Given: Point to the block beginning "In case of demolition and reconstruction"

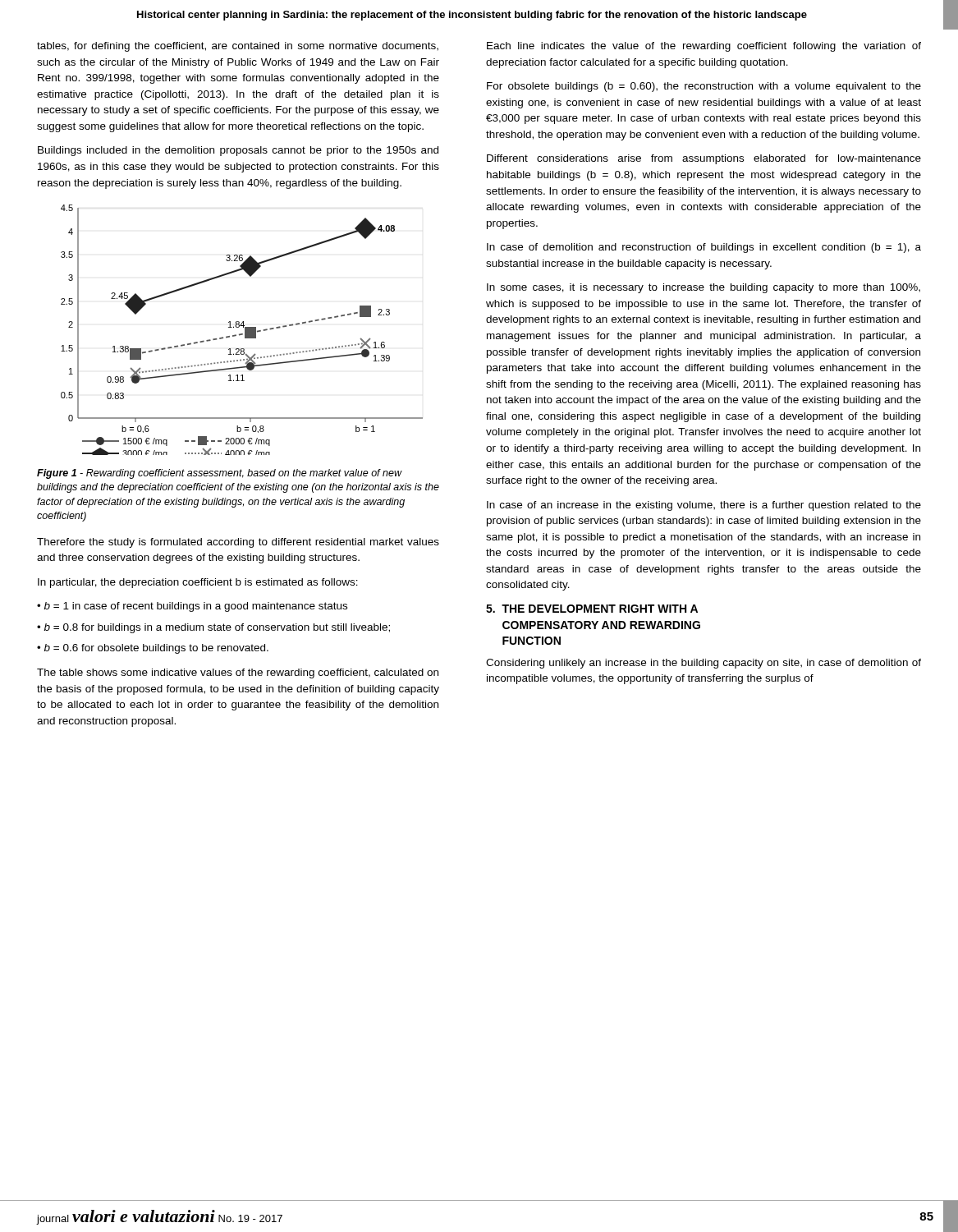Looking at the screenshot, I should click(x=704, y=255).
